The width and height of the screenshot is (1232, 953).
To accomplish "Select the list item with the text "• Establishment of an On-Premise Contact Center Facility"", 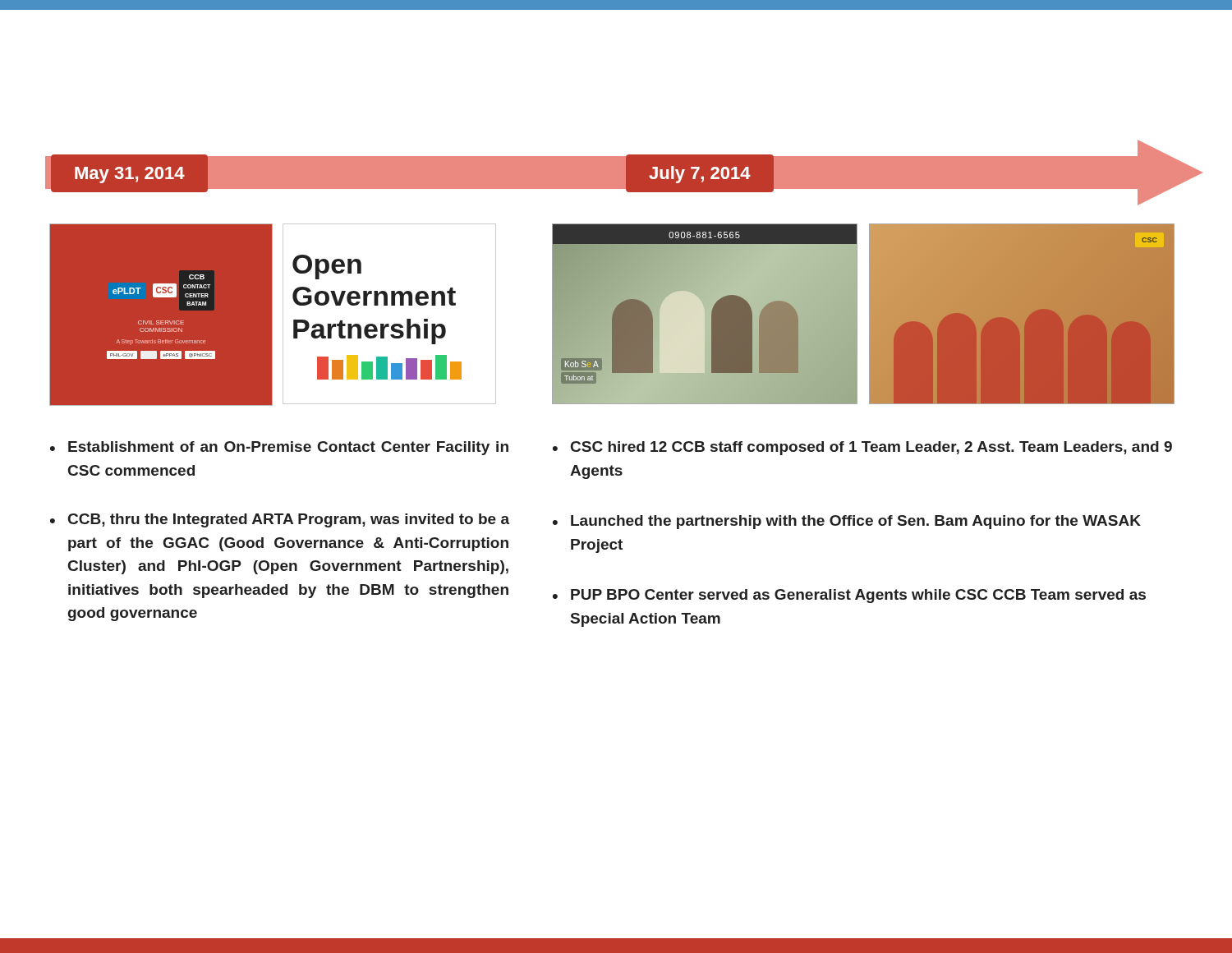I will [279, 459].
